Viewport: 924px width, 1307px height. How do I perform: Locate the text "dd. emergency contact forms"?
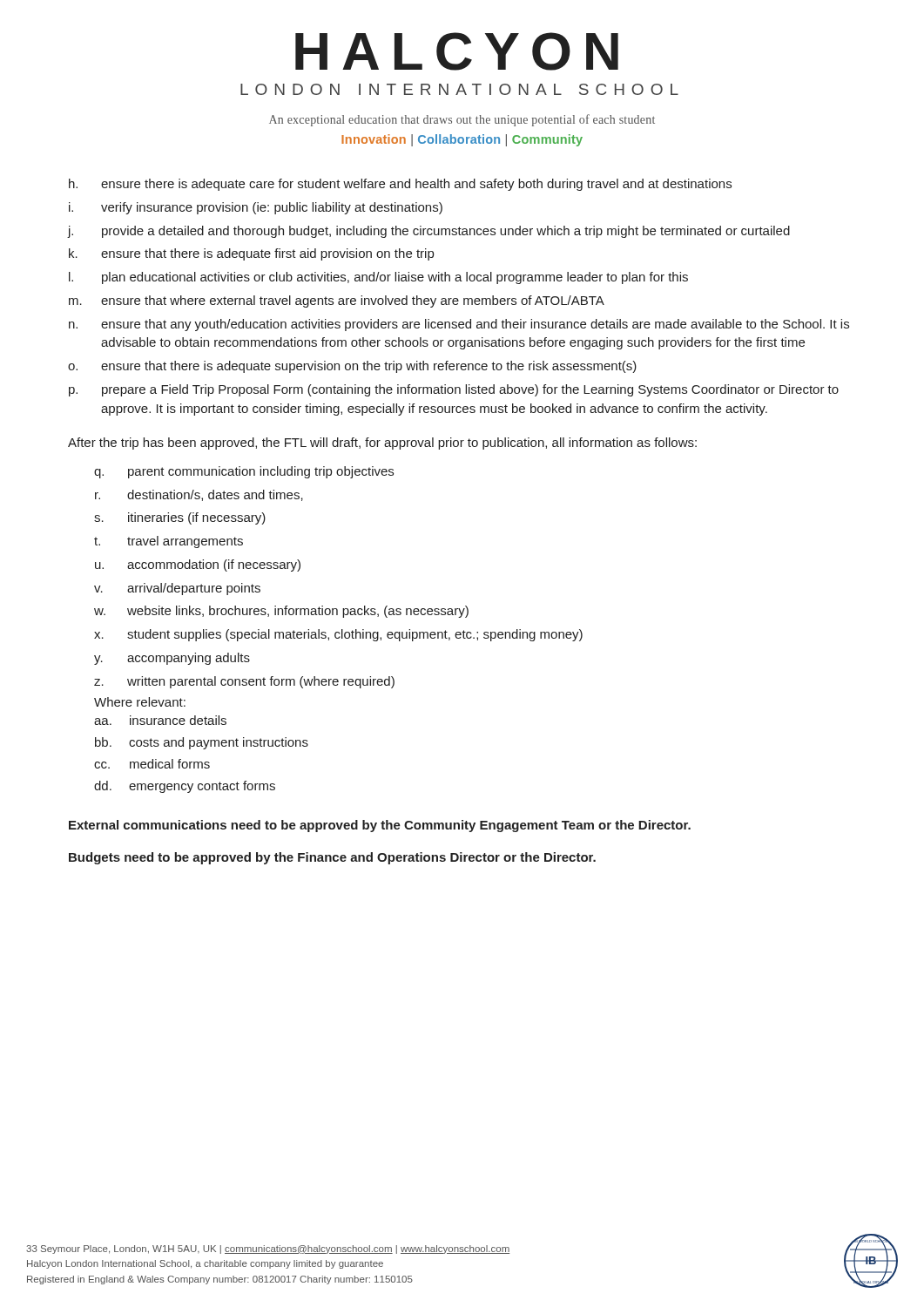click(185, 787)
